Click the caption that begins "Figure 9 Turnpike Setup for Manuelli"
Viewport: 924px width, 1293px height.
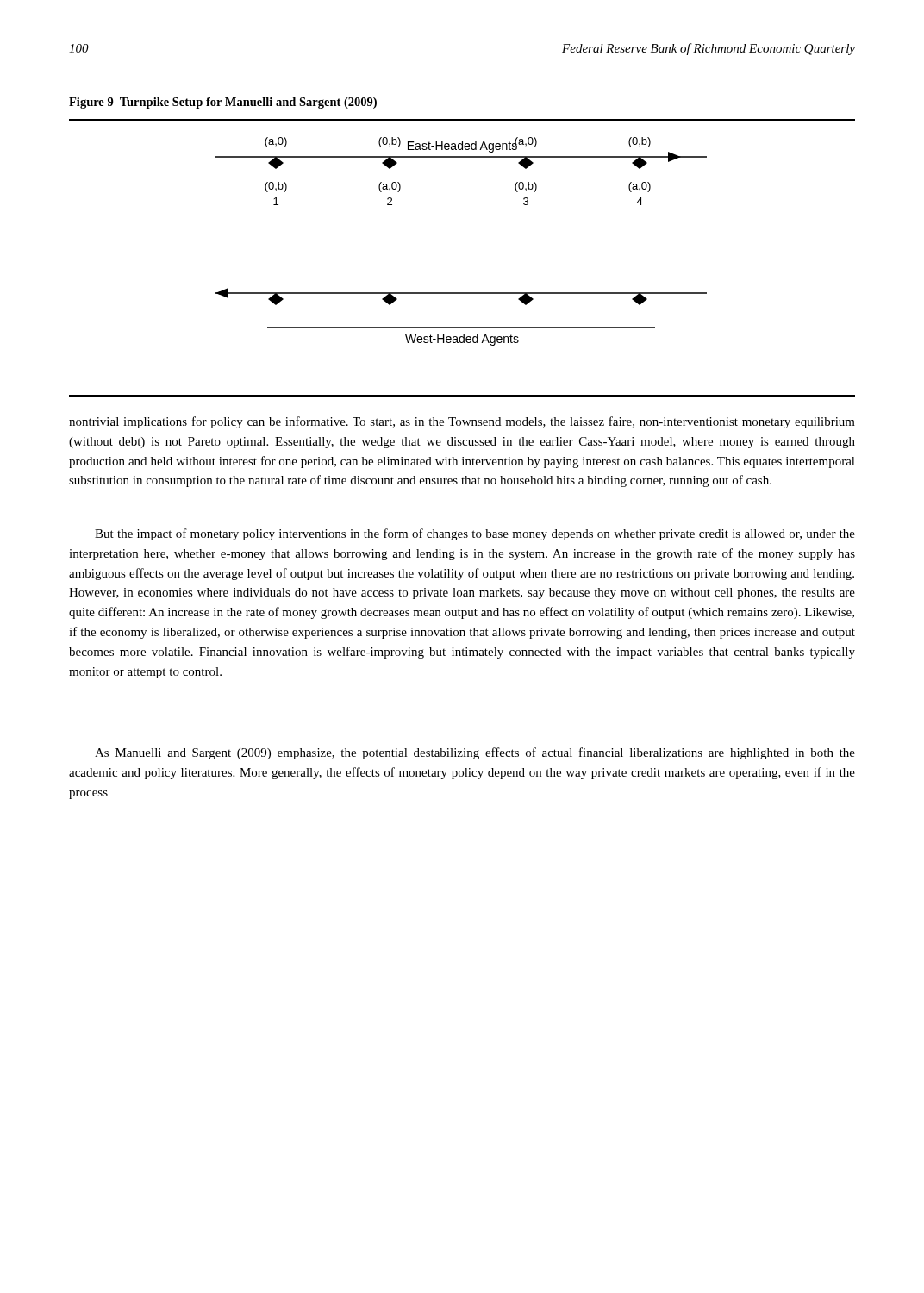(223, 102)
